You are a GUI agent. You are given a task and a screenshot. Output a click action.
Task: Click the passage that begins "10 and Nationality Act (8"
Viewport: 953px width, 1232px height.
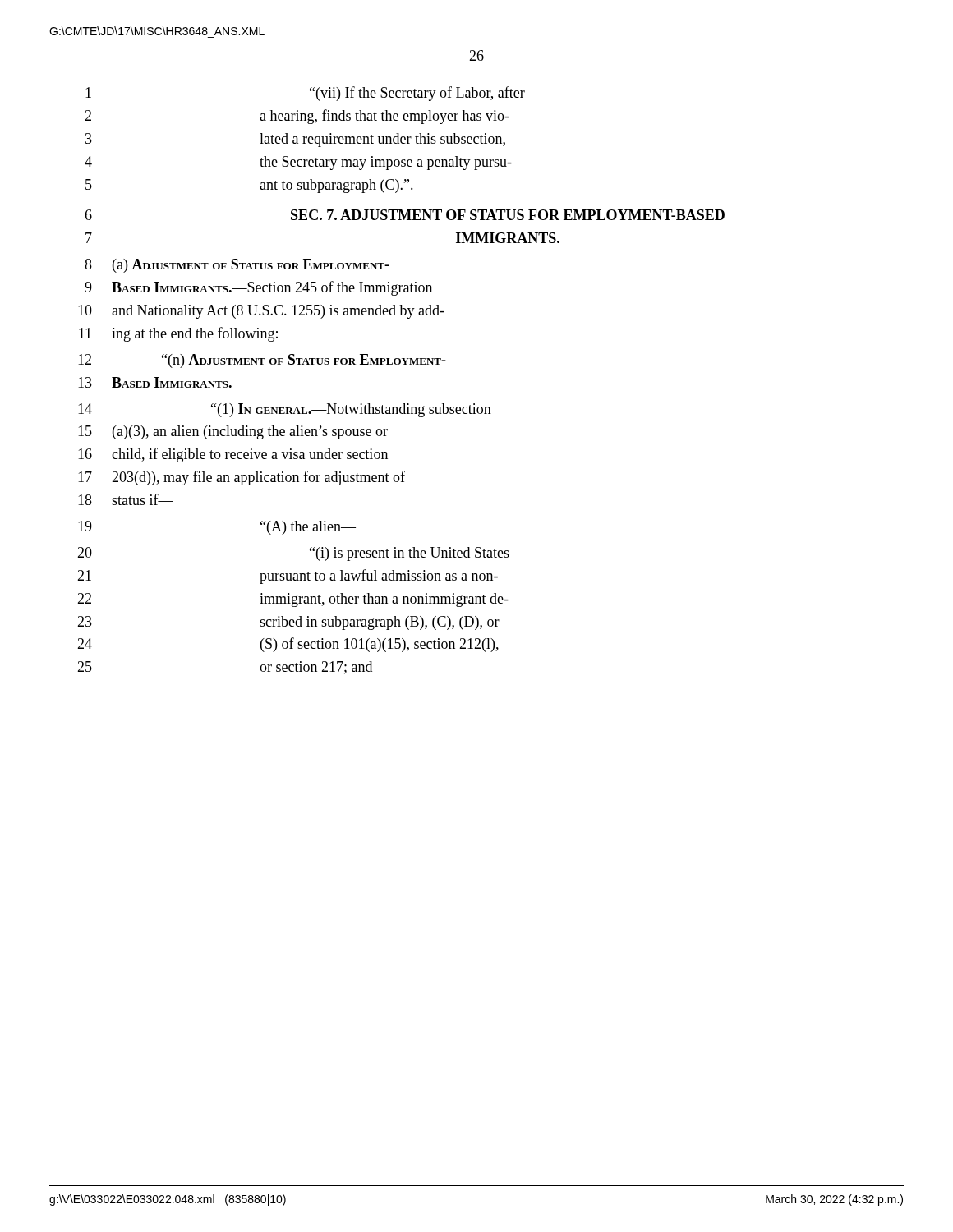(261, 312)
